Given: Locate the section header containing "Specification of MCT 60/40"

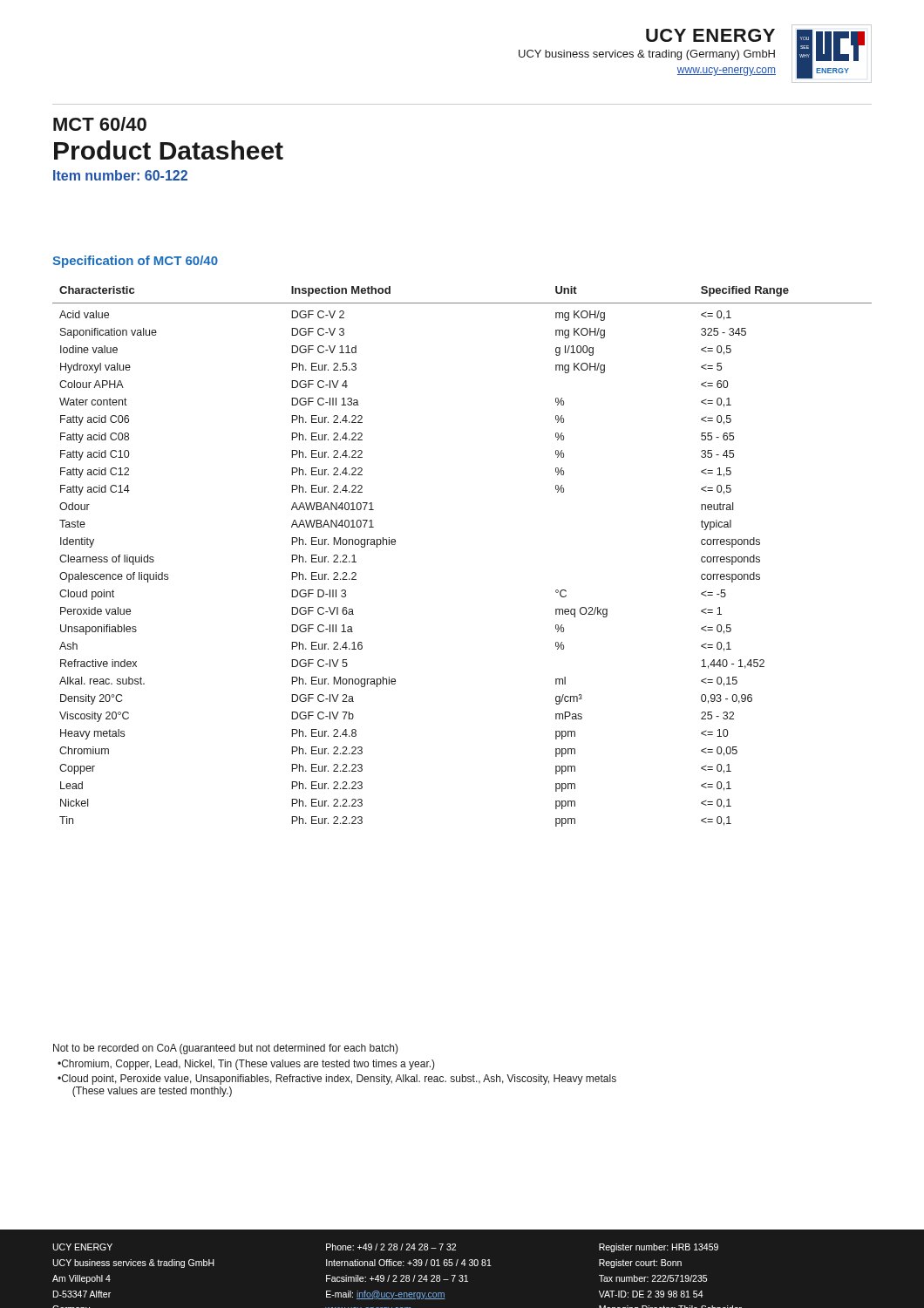Looking at the screenshot, I should coord(135,260).
